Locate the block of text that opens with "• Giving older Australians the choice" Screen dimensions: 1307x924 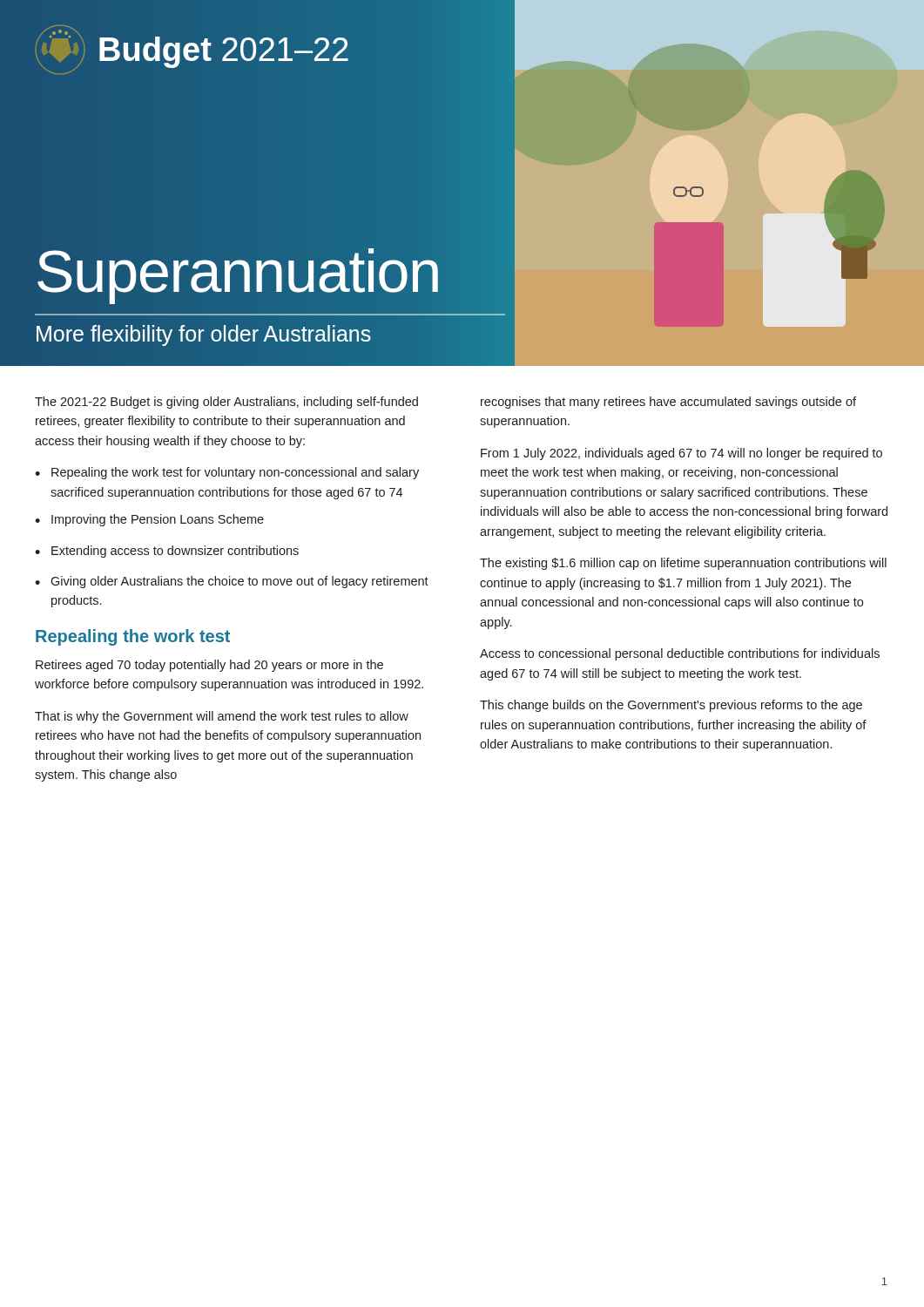coord(233,591)
